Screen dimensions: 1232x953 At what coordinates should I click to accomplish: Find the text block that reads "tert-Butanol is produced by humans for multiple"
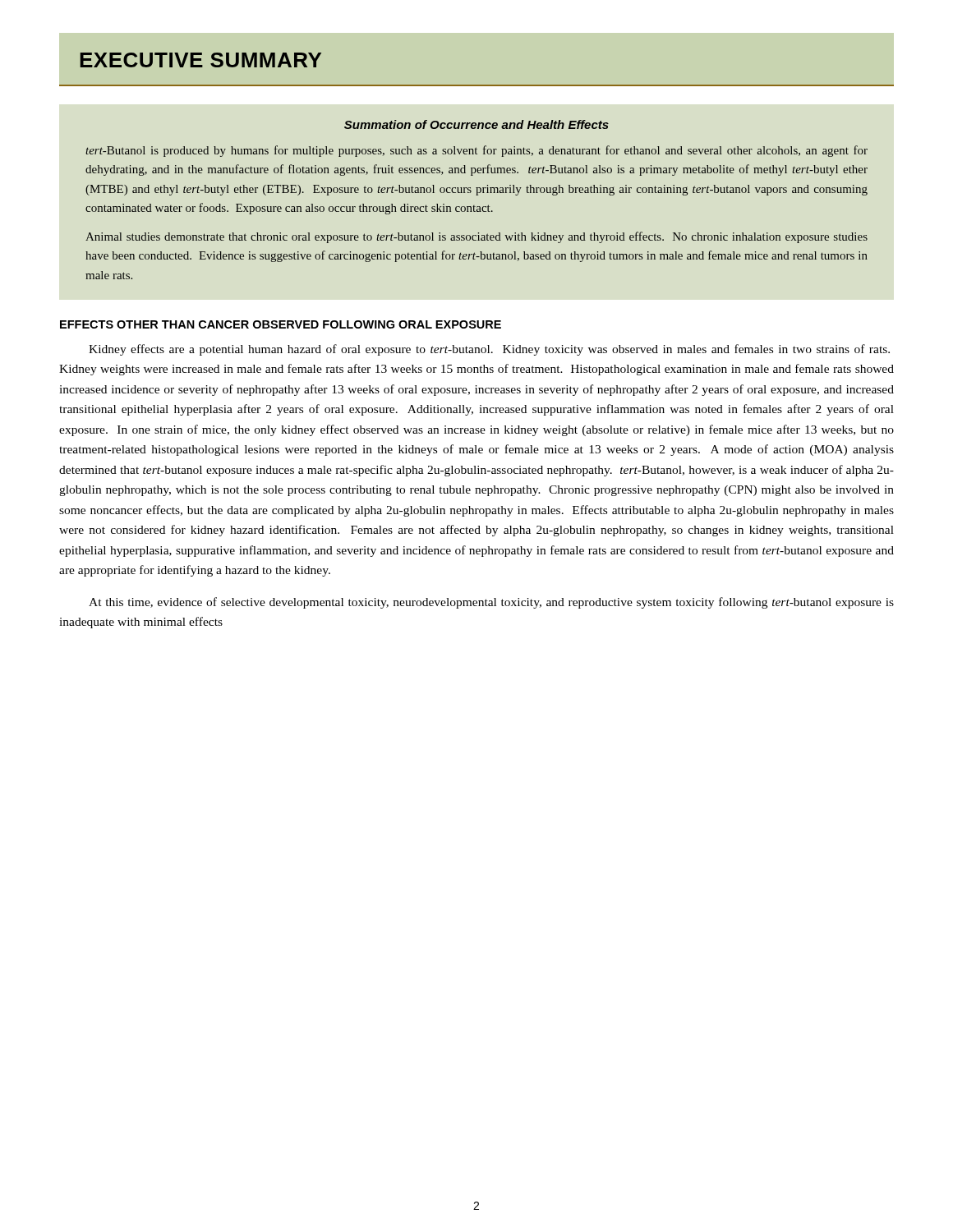pyautogui.click(x=476, y=179)
